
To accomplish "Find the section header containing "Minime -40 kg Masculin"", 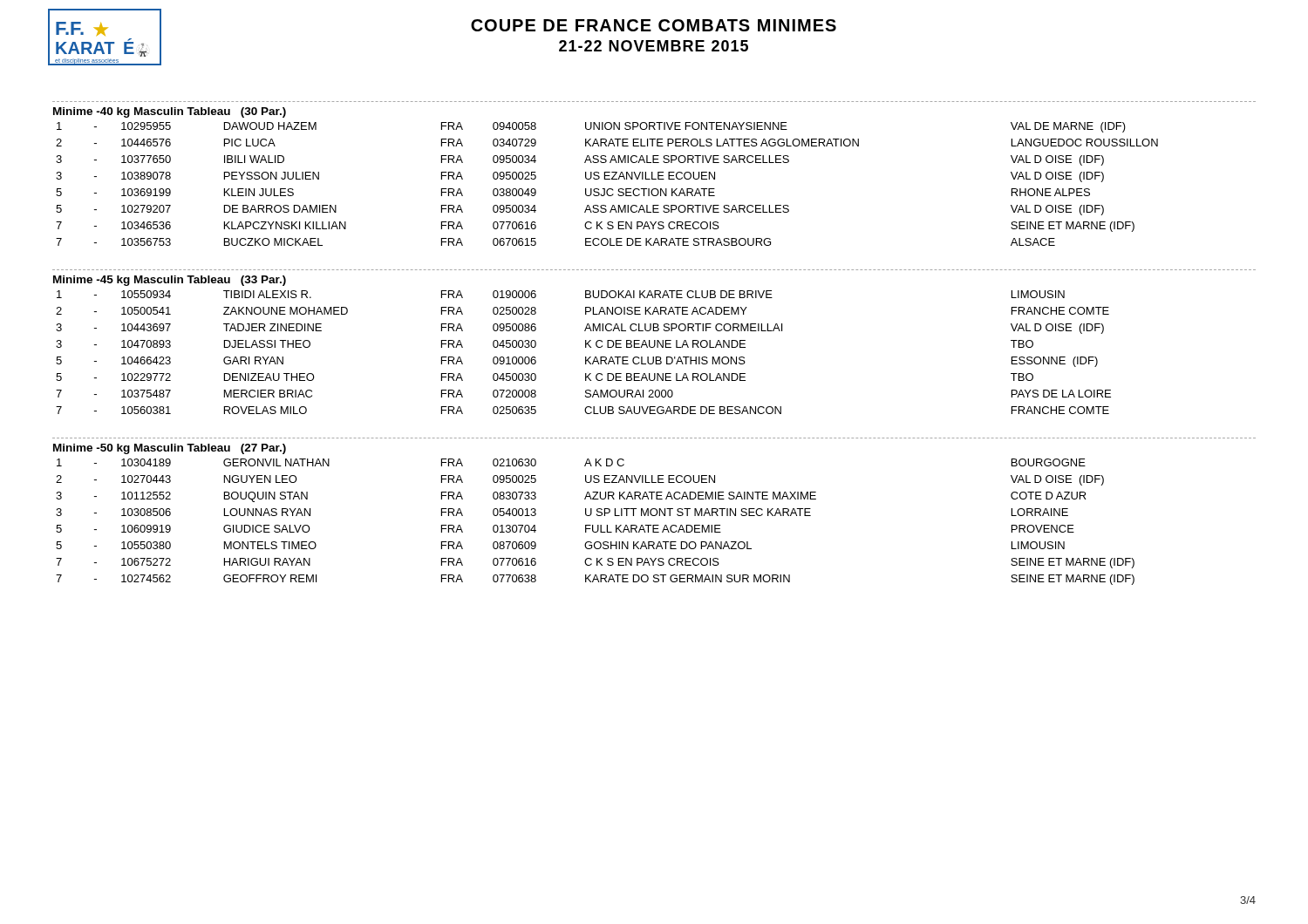I will click(169, 111).
